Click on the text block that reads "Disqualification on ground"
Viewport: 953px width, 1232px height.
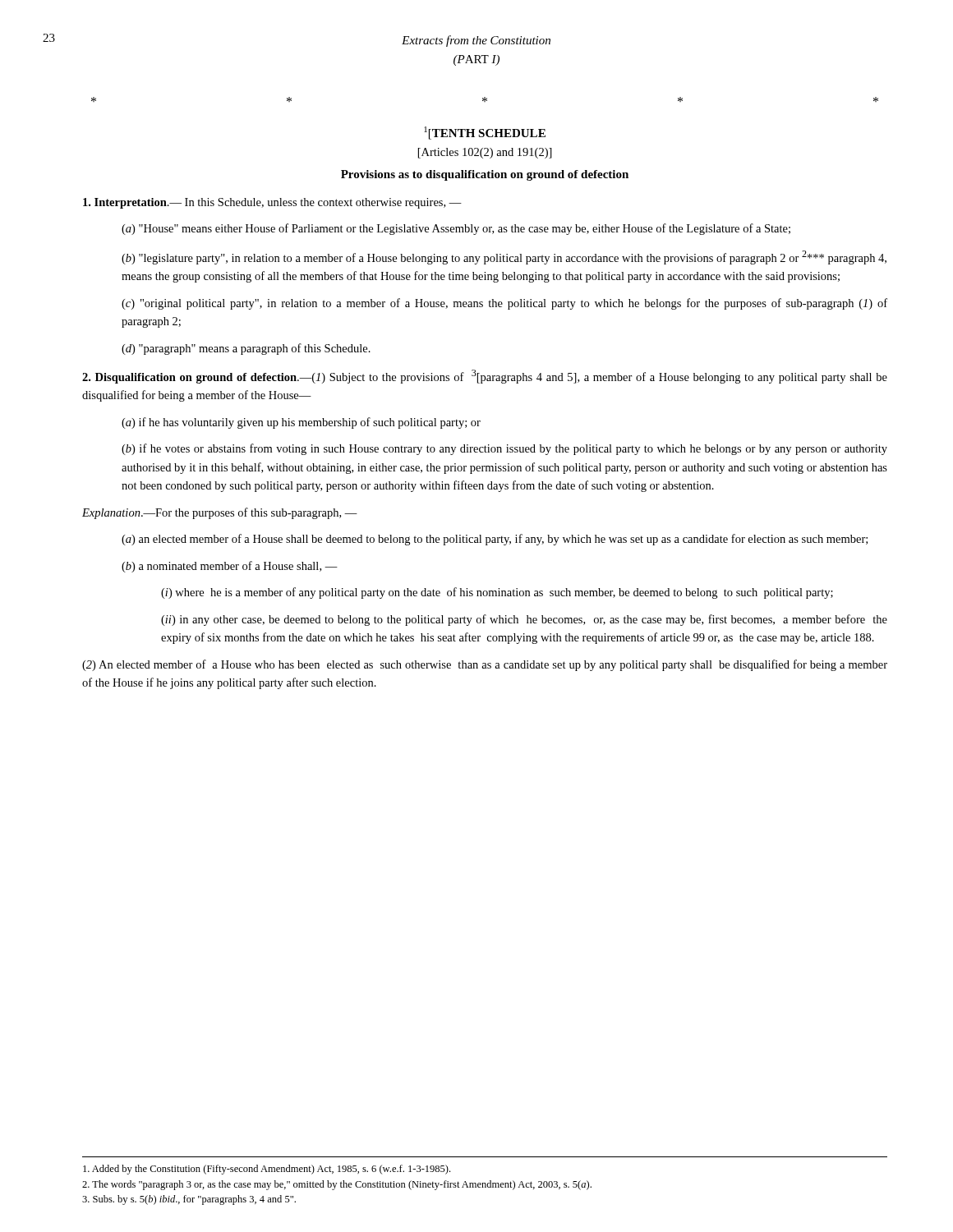pos(485,385)
